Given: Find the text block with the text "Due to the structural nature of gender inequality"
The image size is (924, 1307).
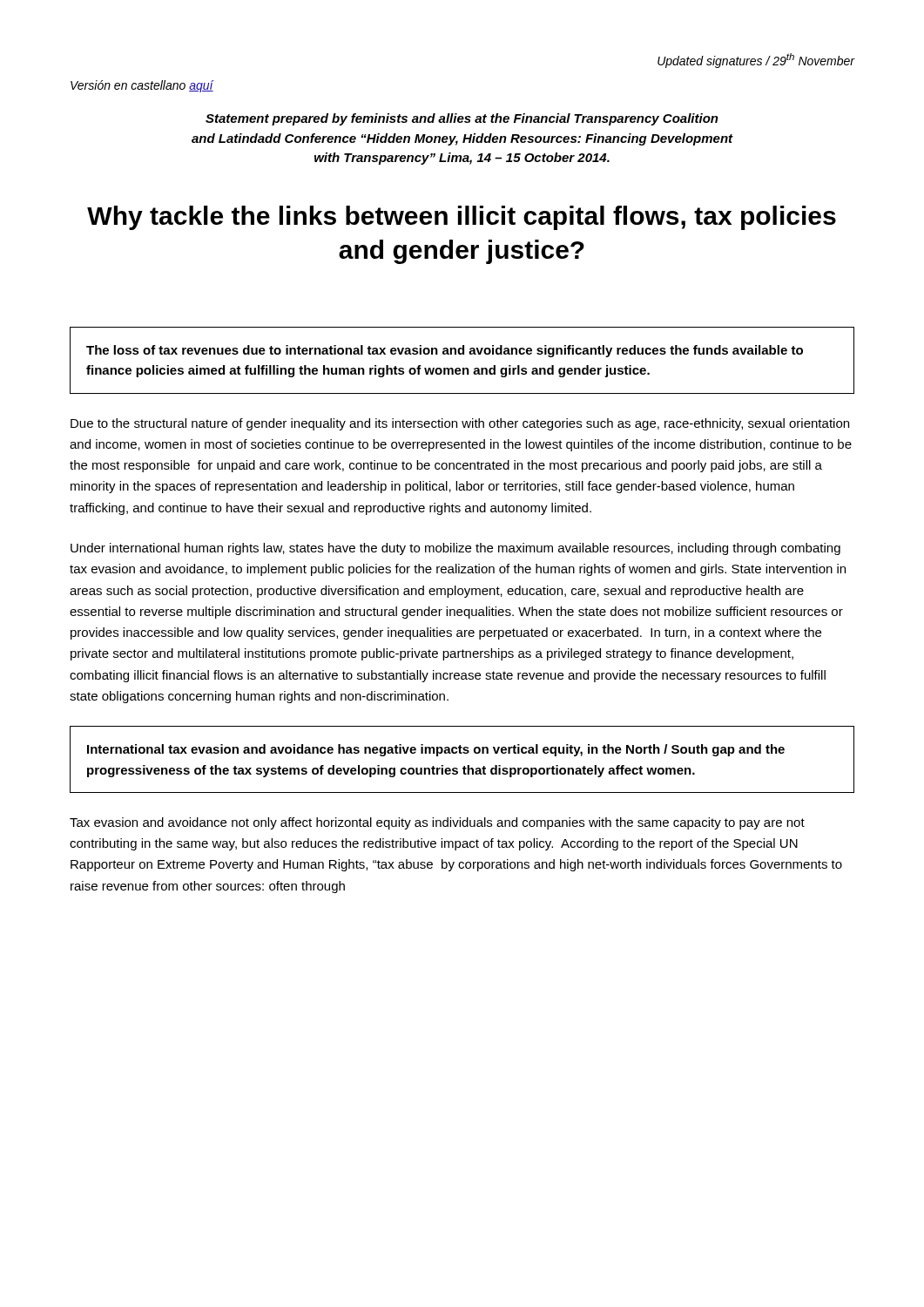Looking at the screenshot, I should click(461, 465).
